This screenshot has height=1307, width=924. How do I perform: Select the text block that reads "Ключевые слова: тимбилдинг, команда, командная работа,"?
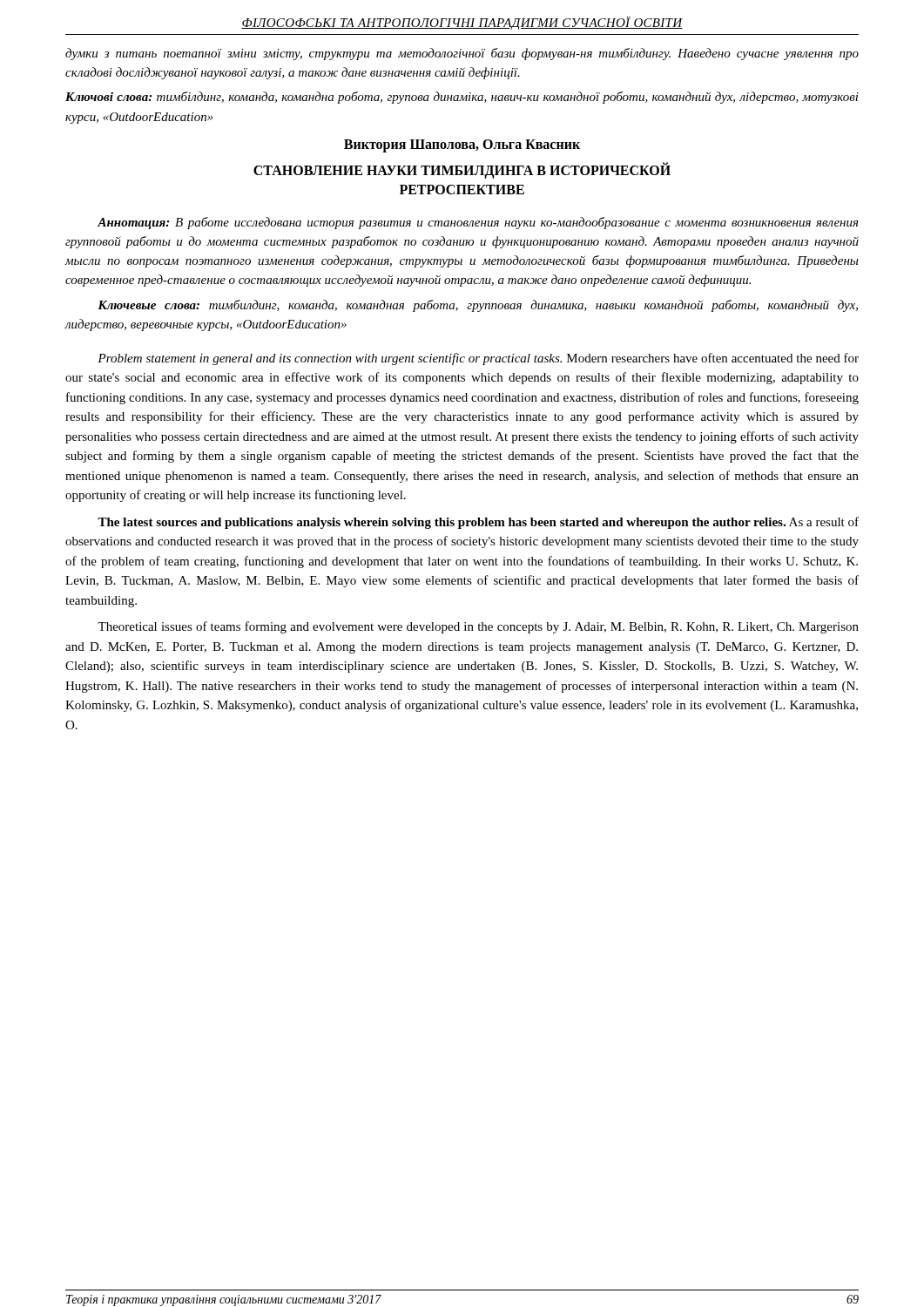click(x=462, y=315)
